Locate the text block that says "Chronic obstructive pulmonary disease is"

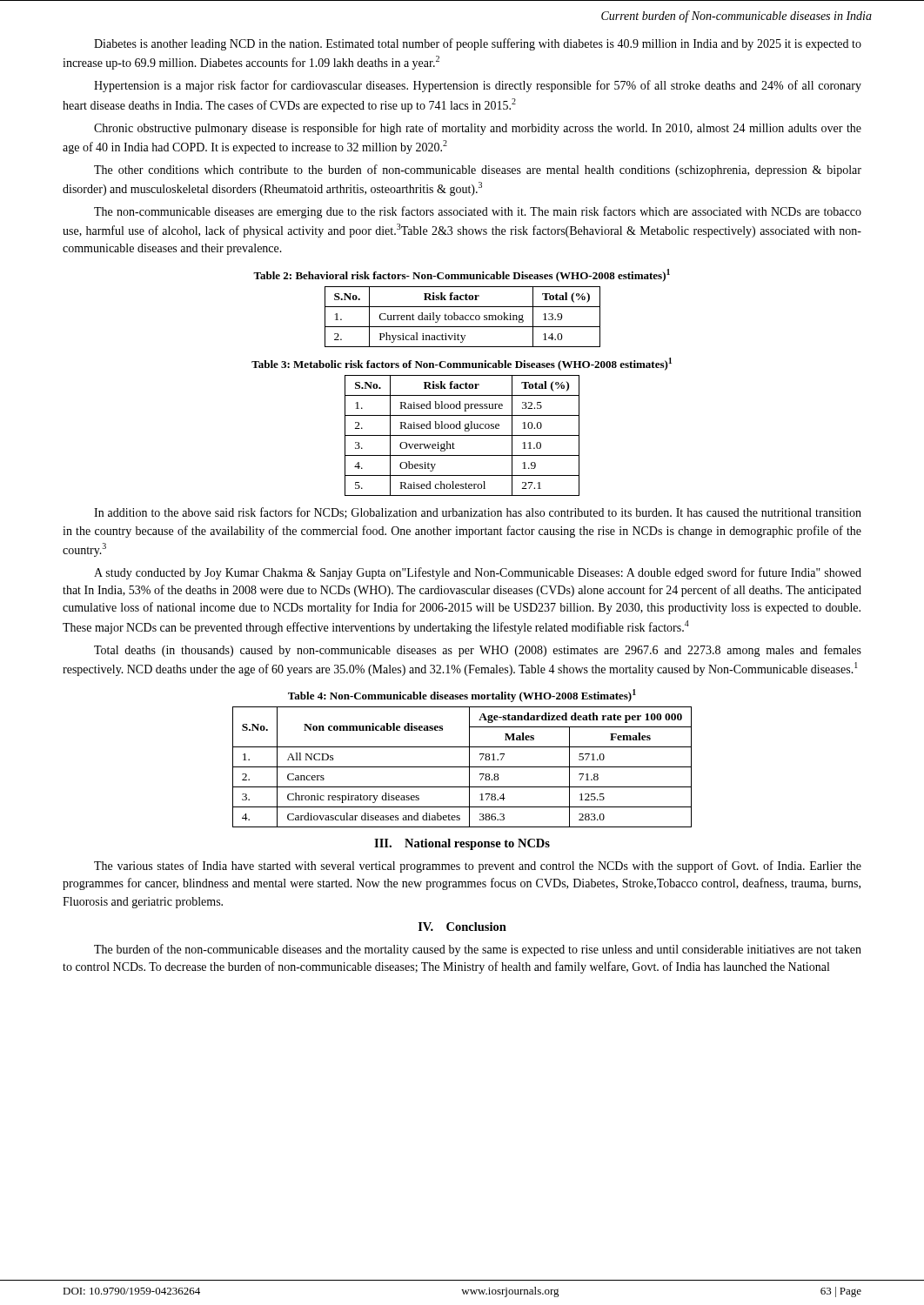click(x=462, y=138)
